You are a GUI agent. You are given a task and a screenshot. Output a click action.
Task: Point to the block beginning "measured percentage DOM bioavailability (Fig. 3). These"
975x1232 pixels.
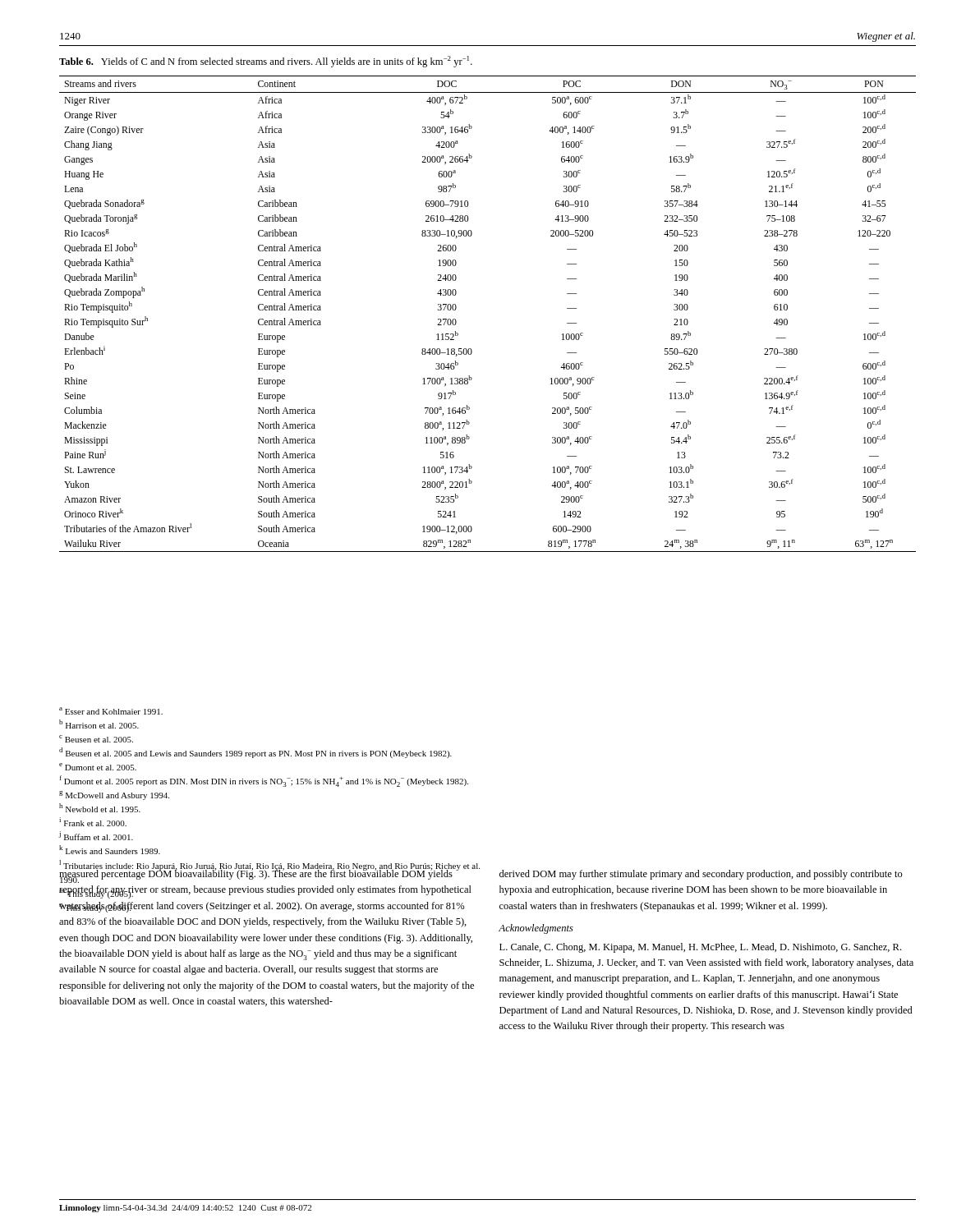click(268, 938)
